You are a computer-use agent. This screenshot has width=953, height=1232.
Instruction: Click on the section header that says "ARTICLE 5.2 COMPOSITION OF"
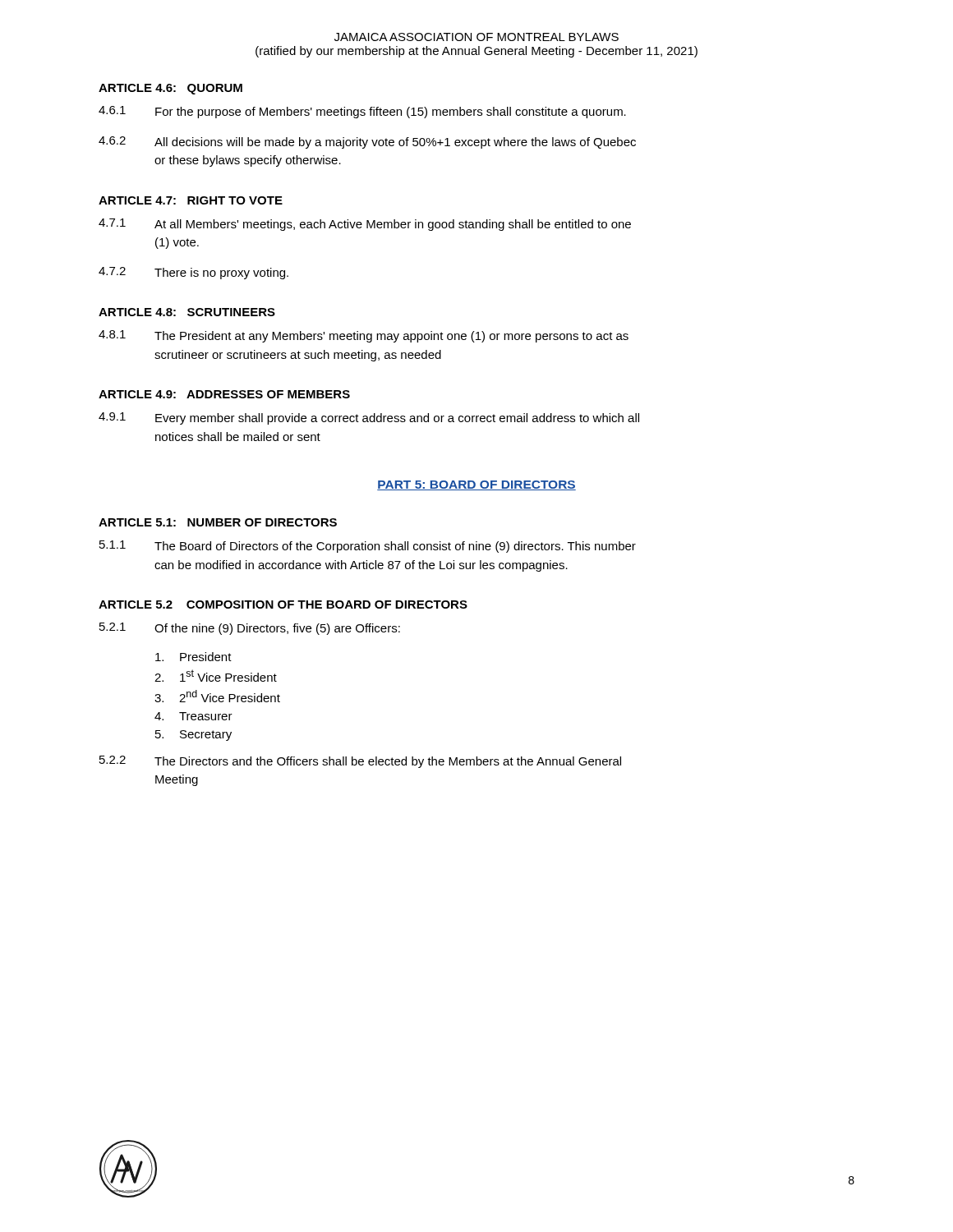(283, 604)
